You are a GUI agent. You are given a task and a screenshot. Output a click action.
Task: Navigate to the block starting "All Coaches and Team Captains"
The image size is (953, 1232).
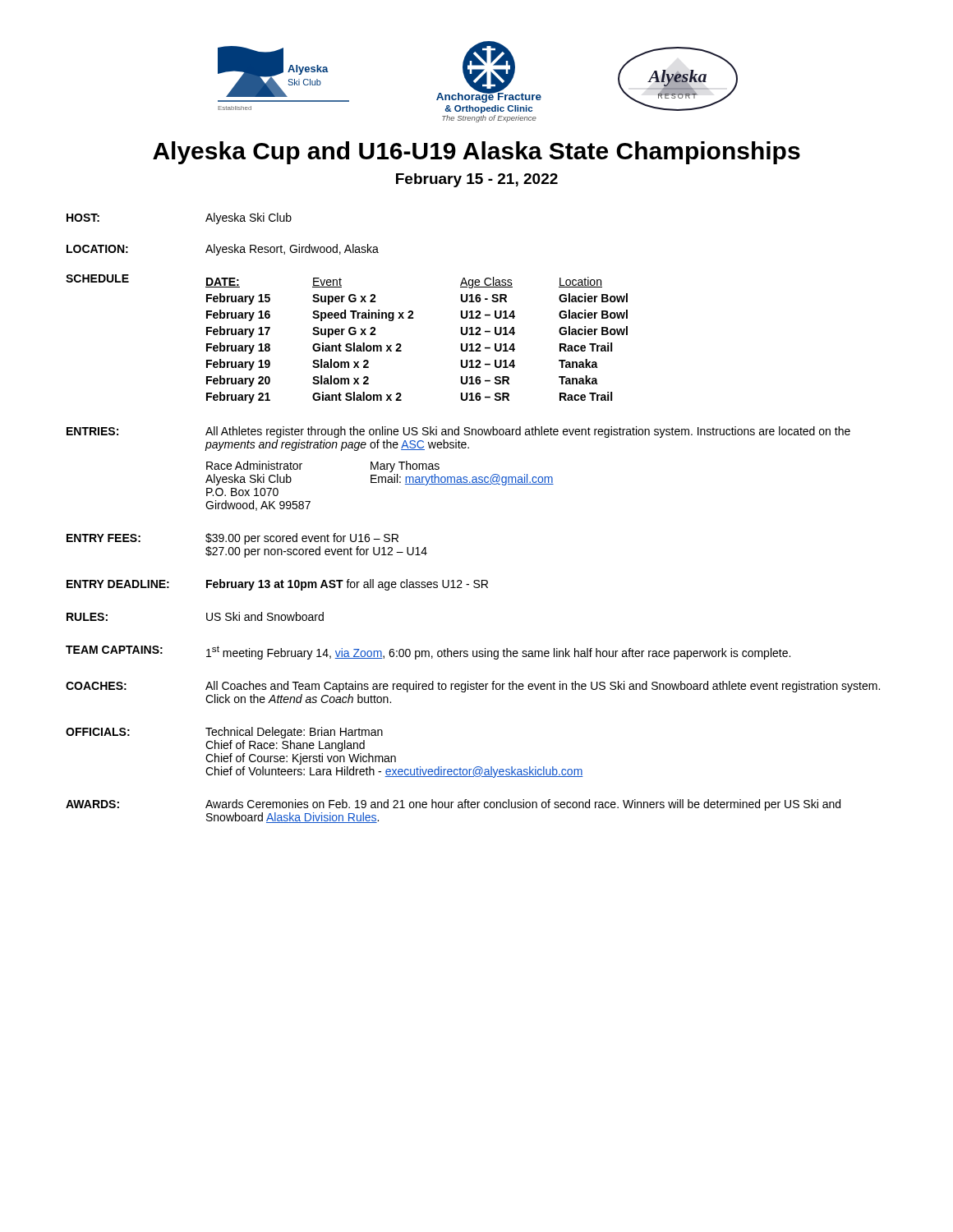tap(543, 692)
